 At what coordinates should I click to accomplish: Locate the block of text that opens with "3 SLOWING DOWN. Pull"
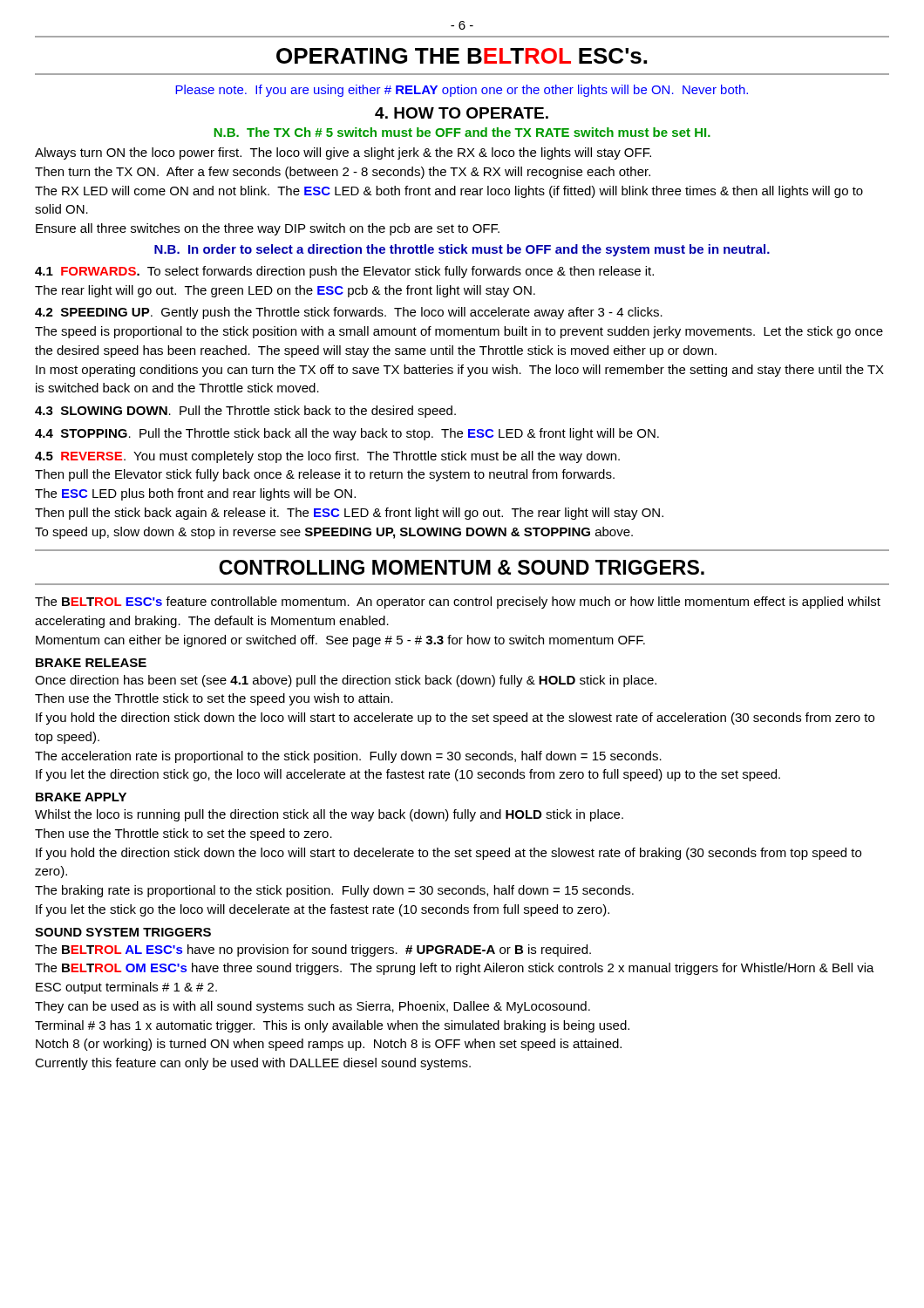[x=246, y=410]
